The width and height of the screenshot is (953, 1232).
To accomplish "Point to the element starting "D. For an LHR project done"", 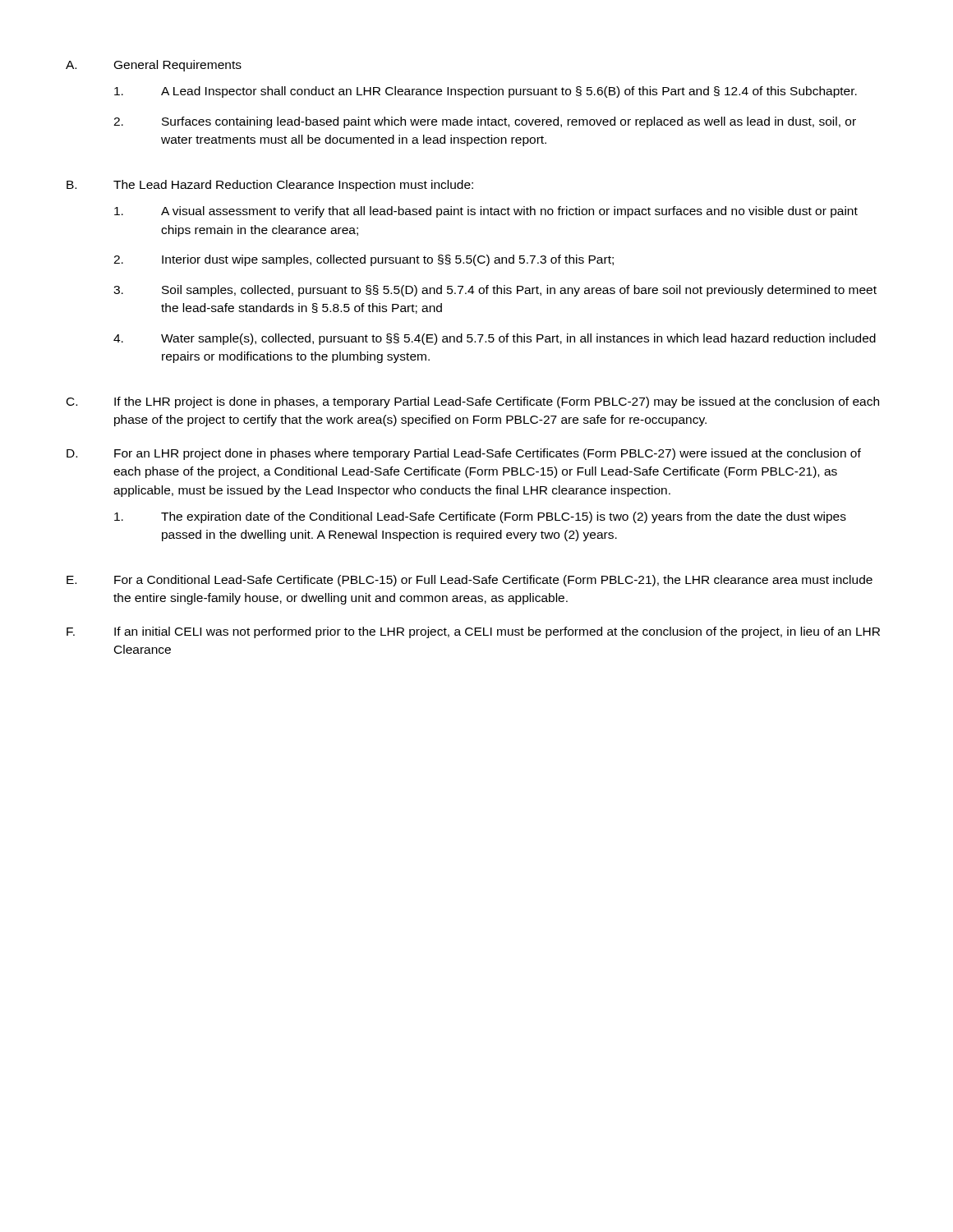I will (476, 500).
